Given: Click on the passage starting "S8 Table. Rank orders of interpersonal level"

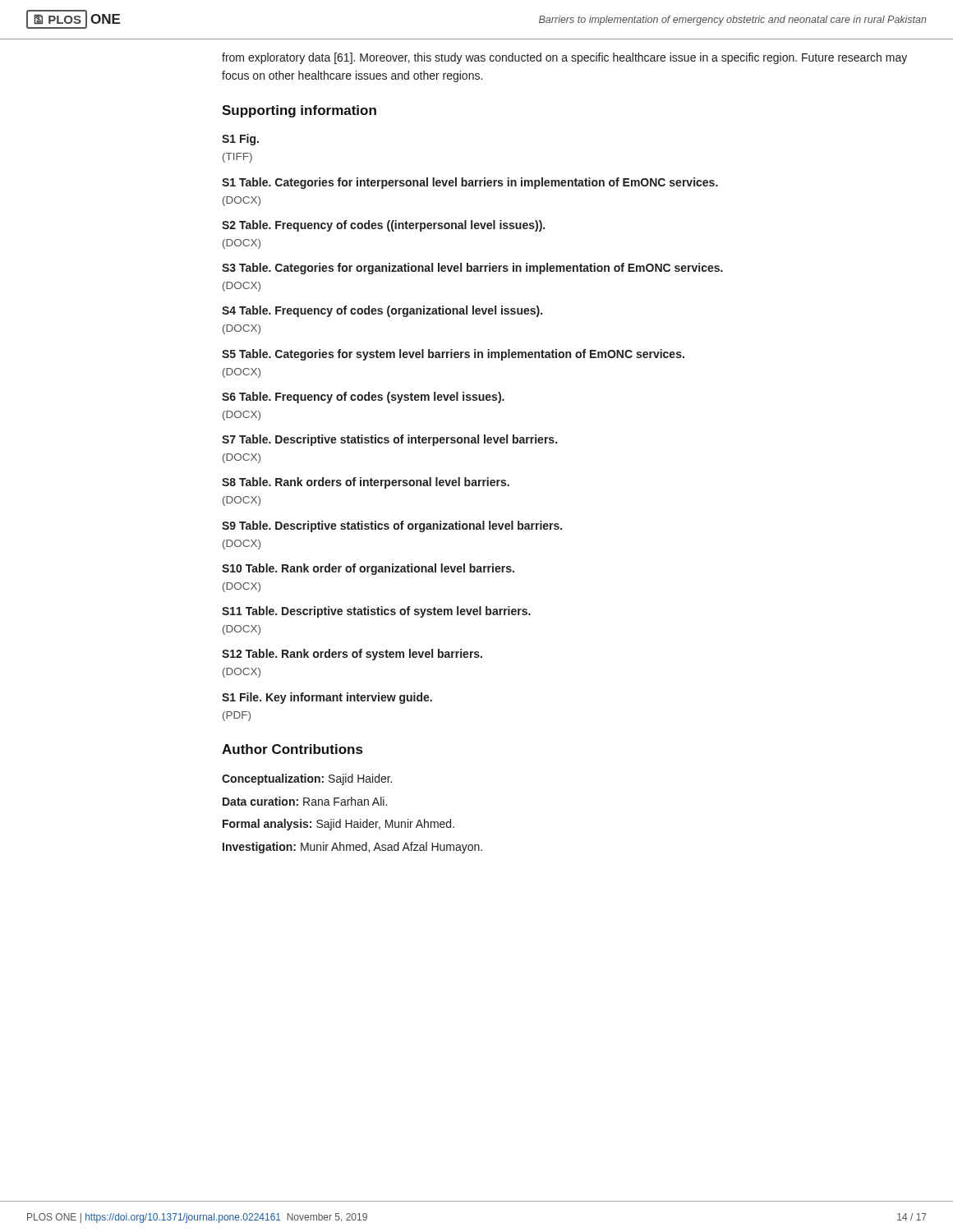Looking at the screenshot, I should (366, 491).
